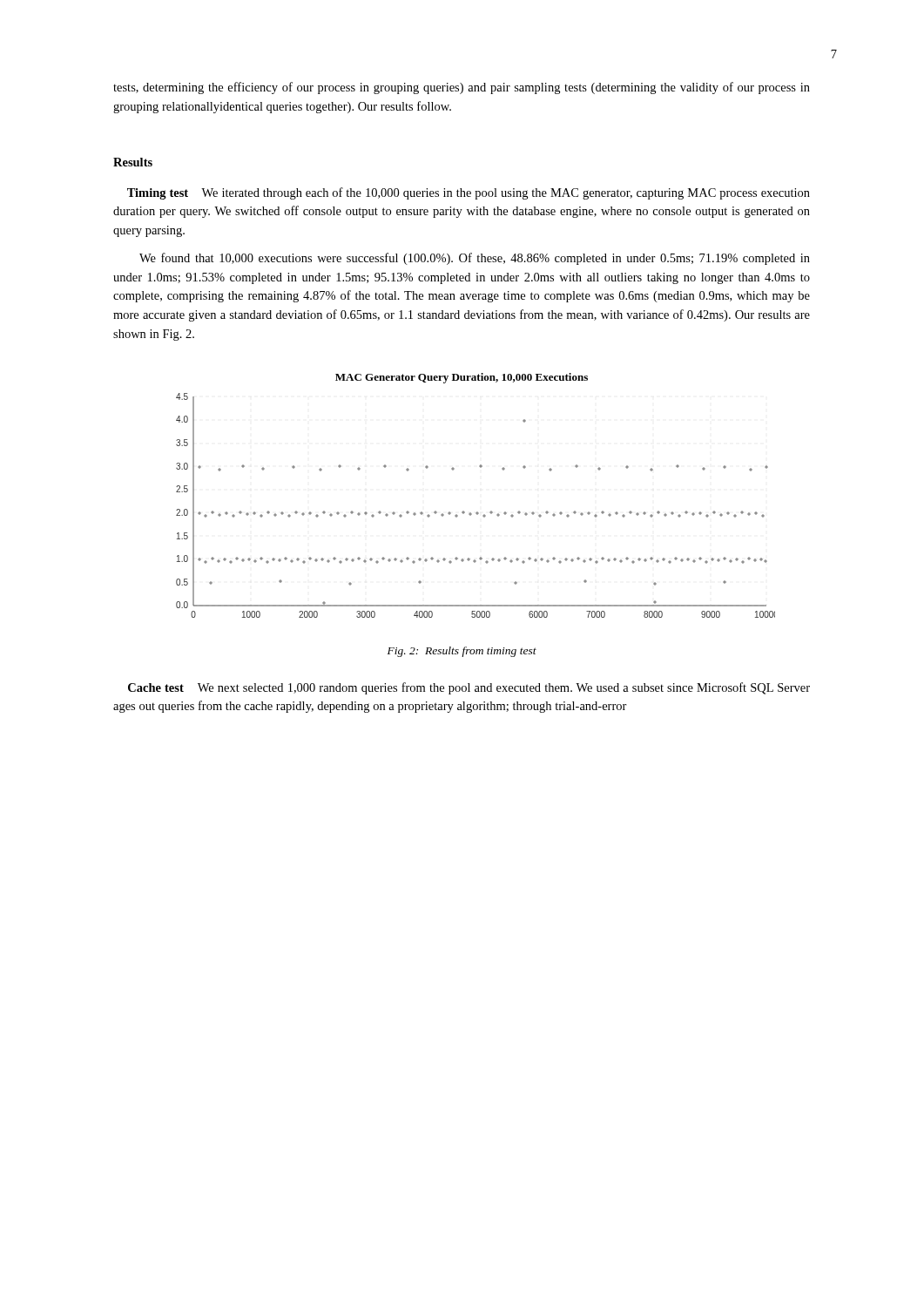Find the element starting "We found that 10,000 executions were"

click(462, 296)
